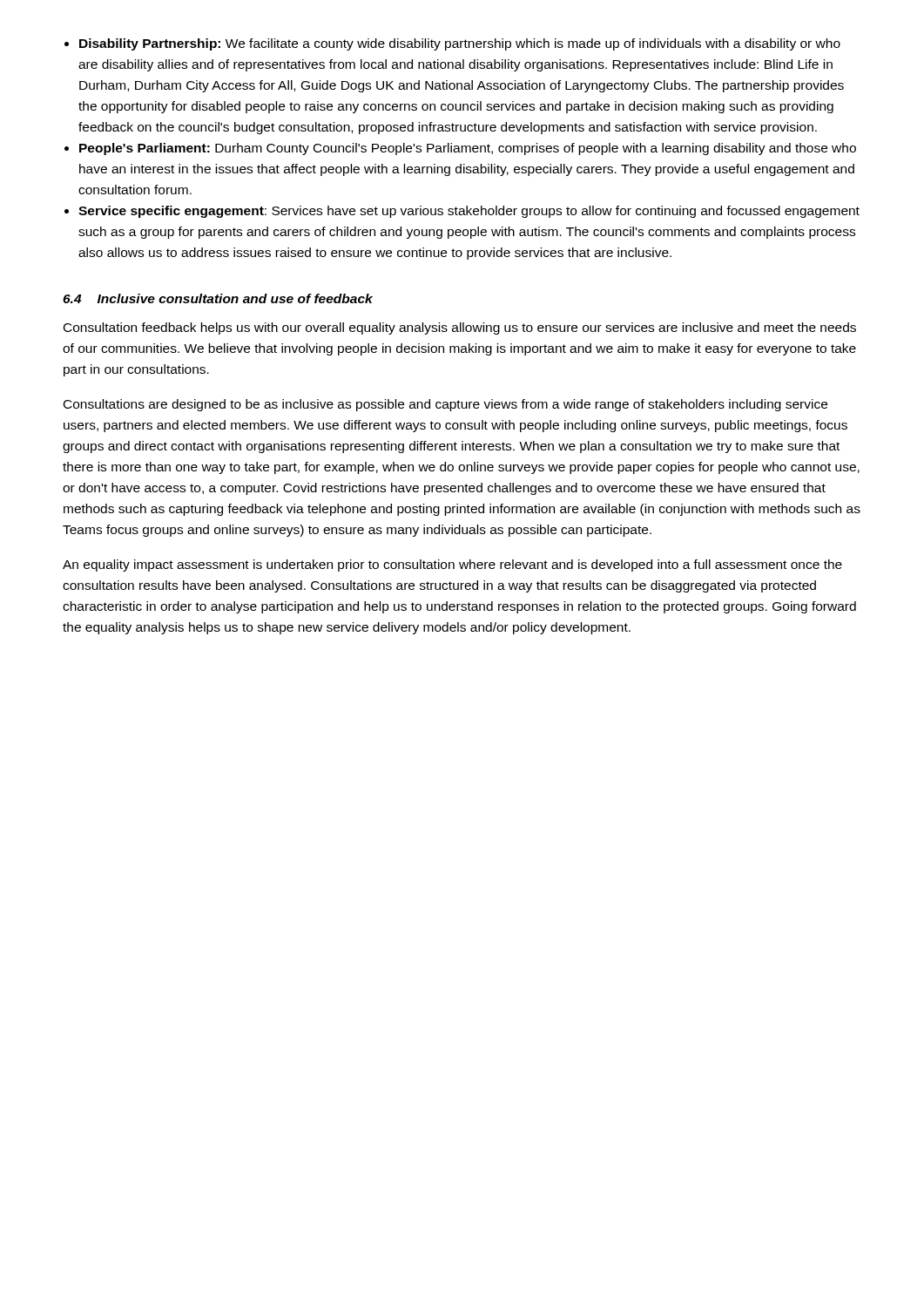The image size is (924, 1307).
Task: Find the list item that says "Service specific engagement: Services have set up"
Action: tap(470, 232)
